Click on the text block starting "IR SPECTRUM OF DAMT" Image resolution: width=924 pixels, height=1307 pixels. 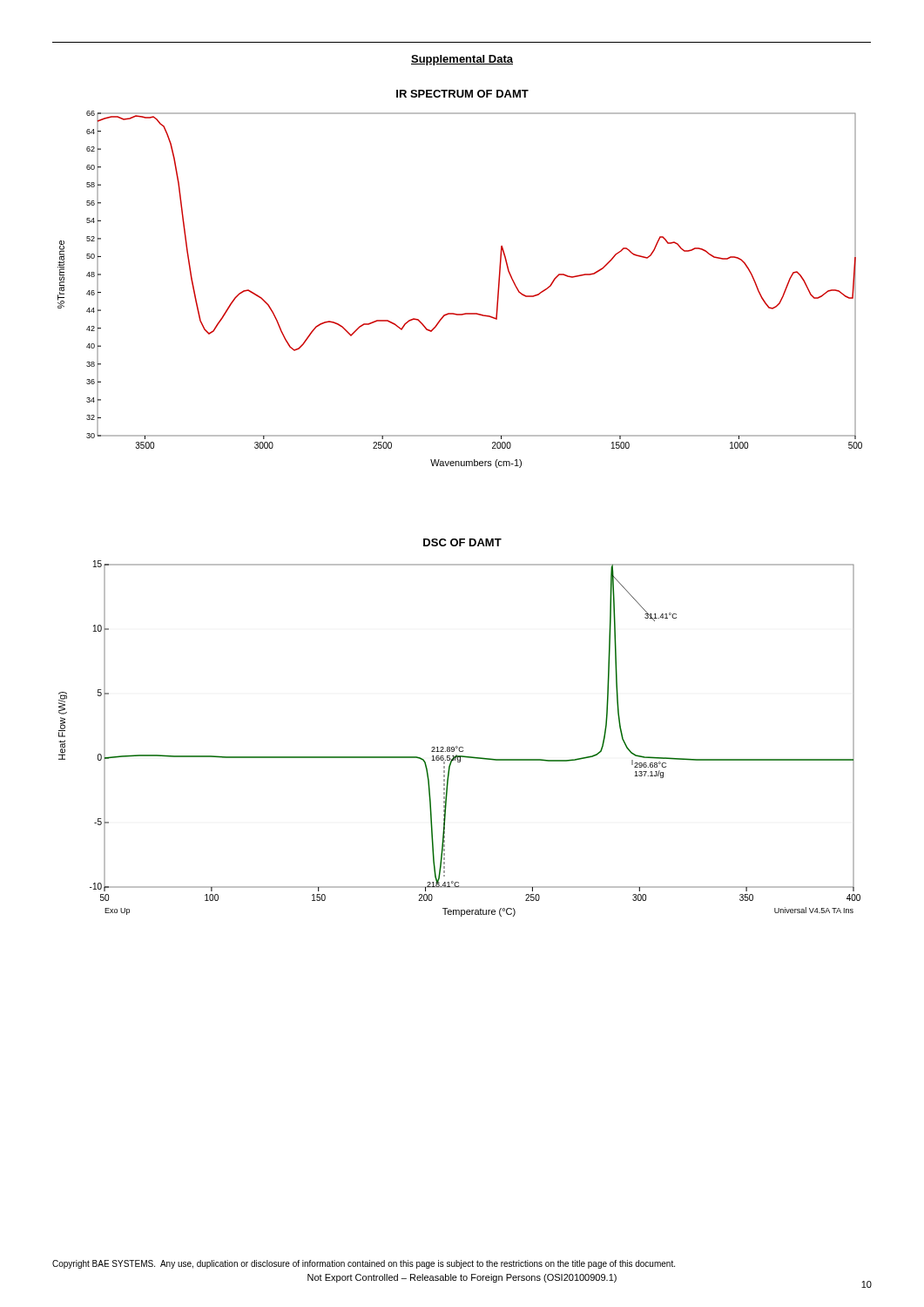[x=462, y=94]
